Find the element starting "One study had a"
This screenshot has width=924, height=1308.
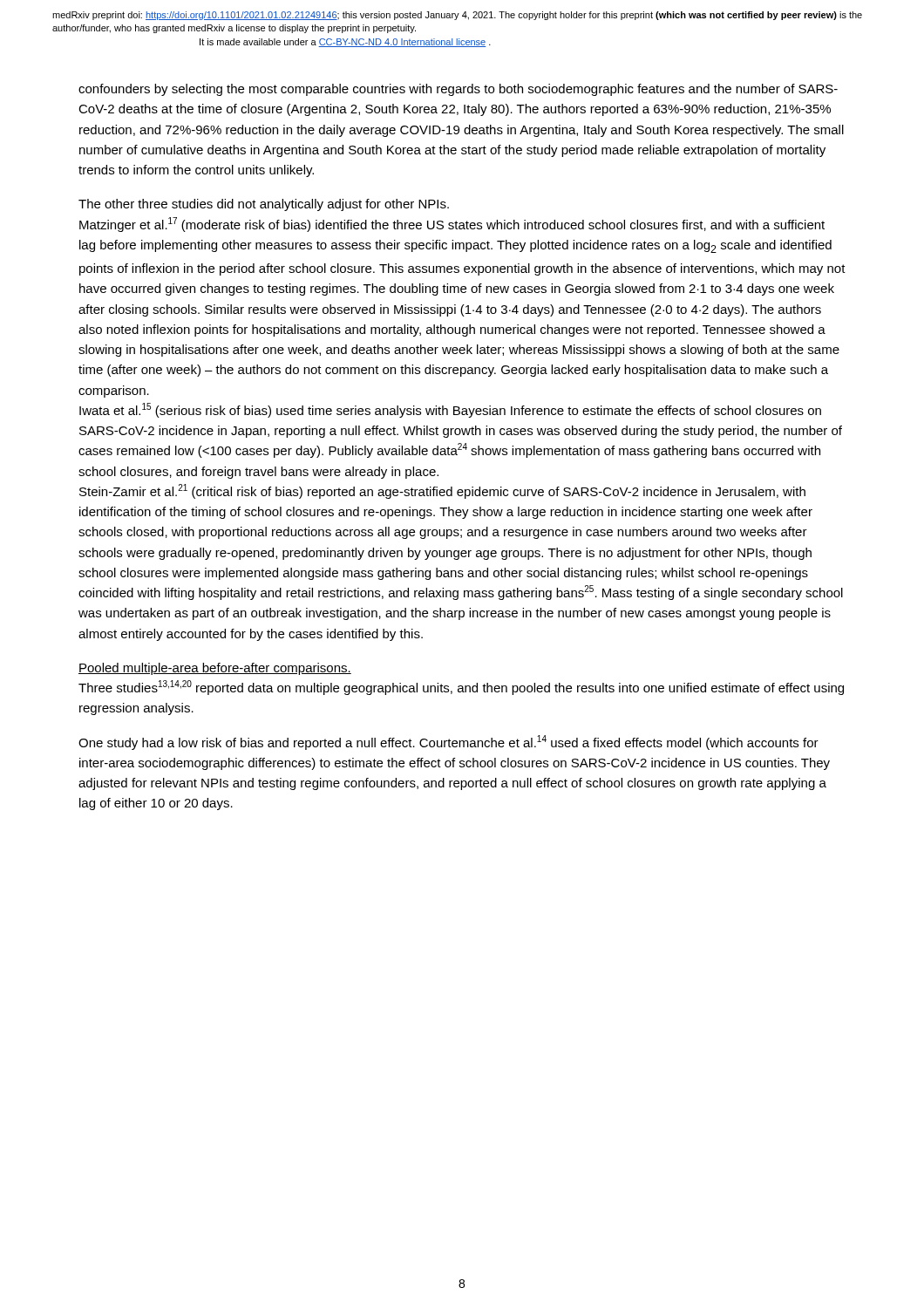pos(454,772)
